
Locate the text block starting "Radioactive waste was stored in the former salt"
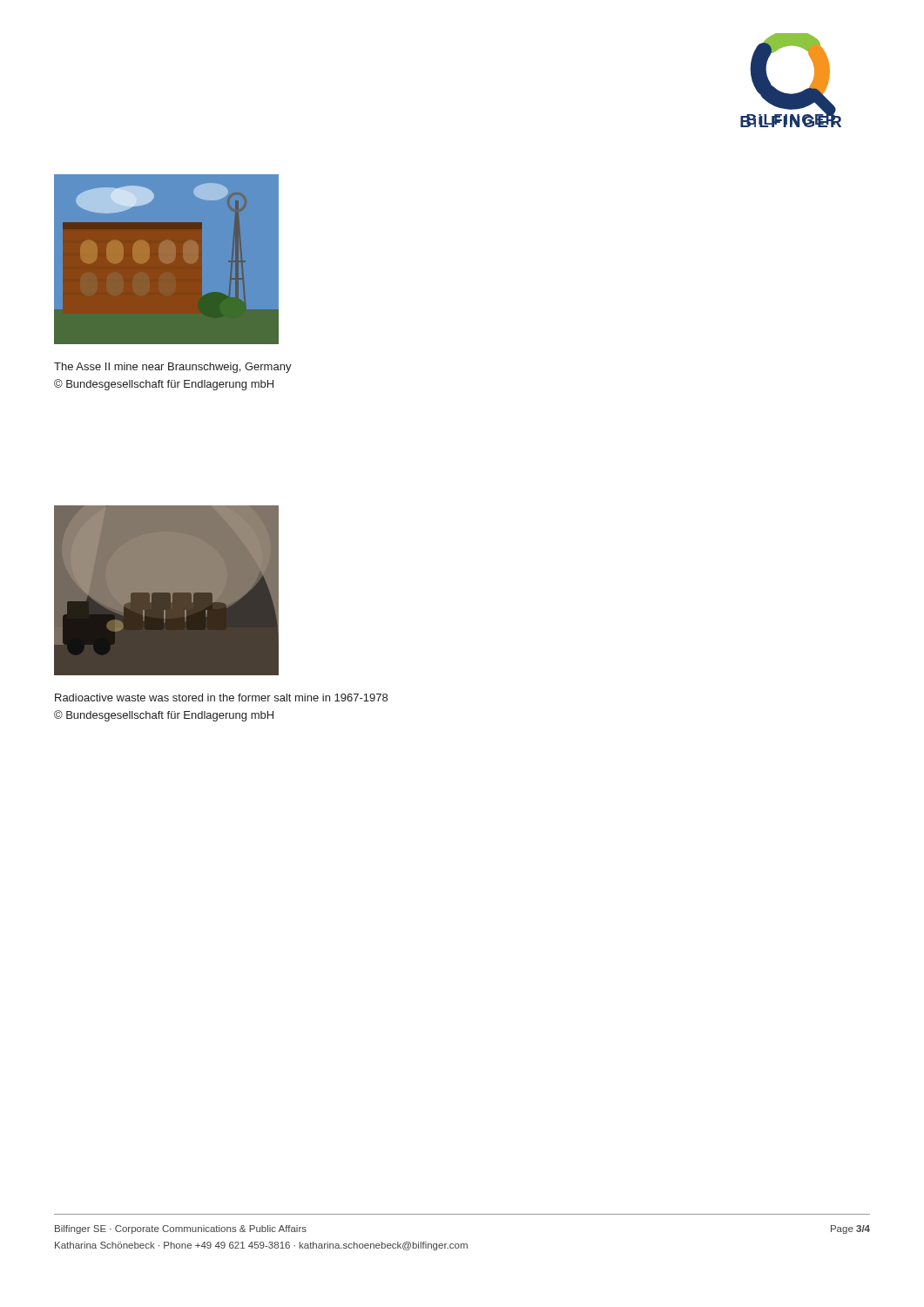[221, 706]
